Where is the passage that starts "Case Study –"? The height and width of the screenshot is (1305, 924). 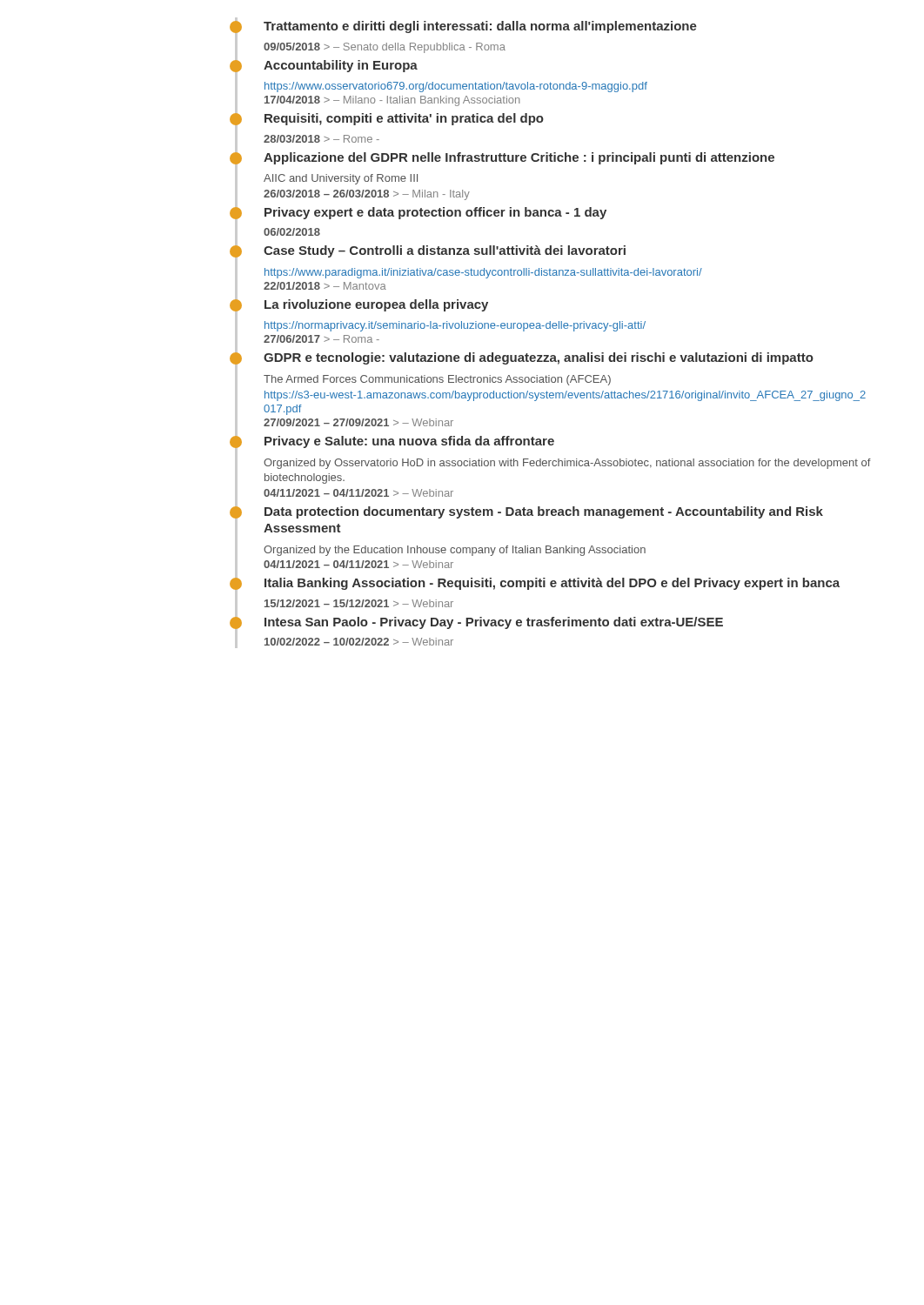(x=445, y=250)
